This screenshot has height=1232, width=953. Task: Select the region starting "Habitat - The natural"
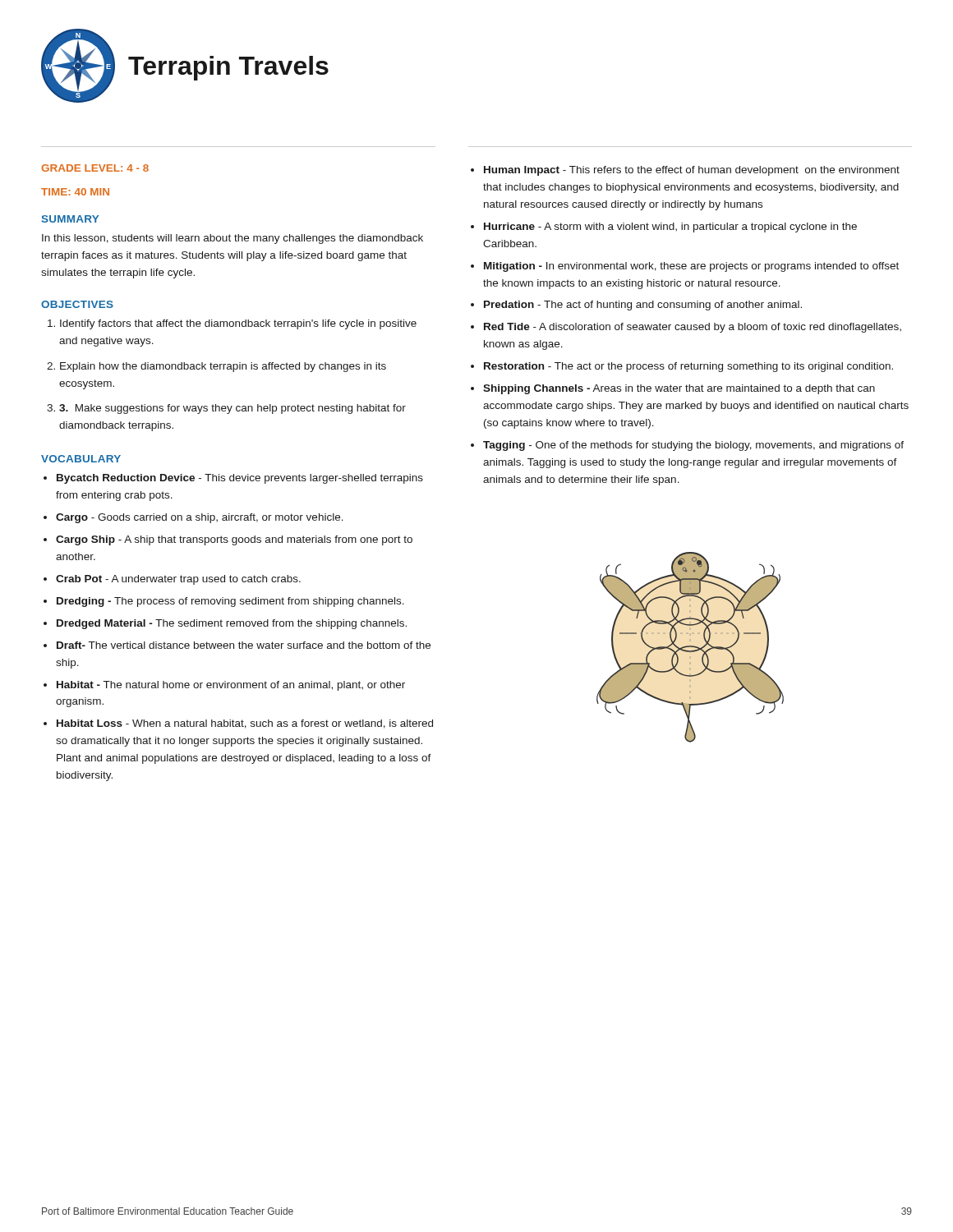[x=231, y=693]
